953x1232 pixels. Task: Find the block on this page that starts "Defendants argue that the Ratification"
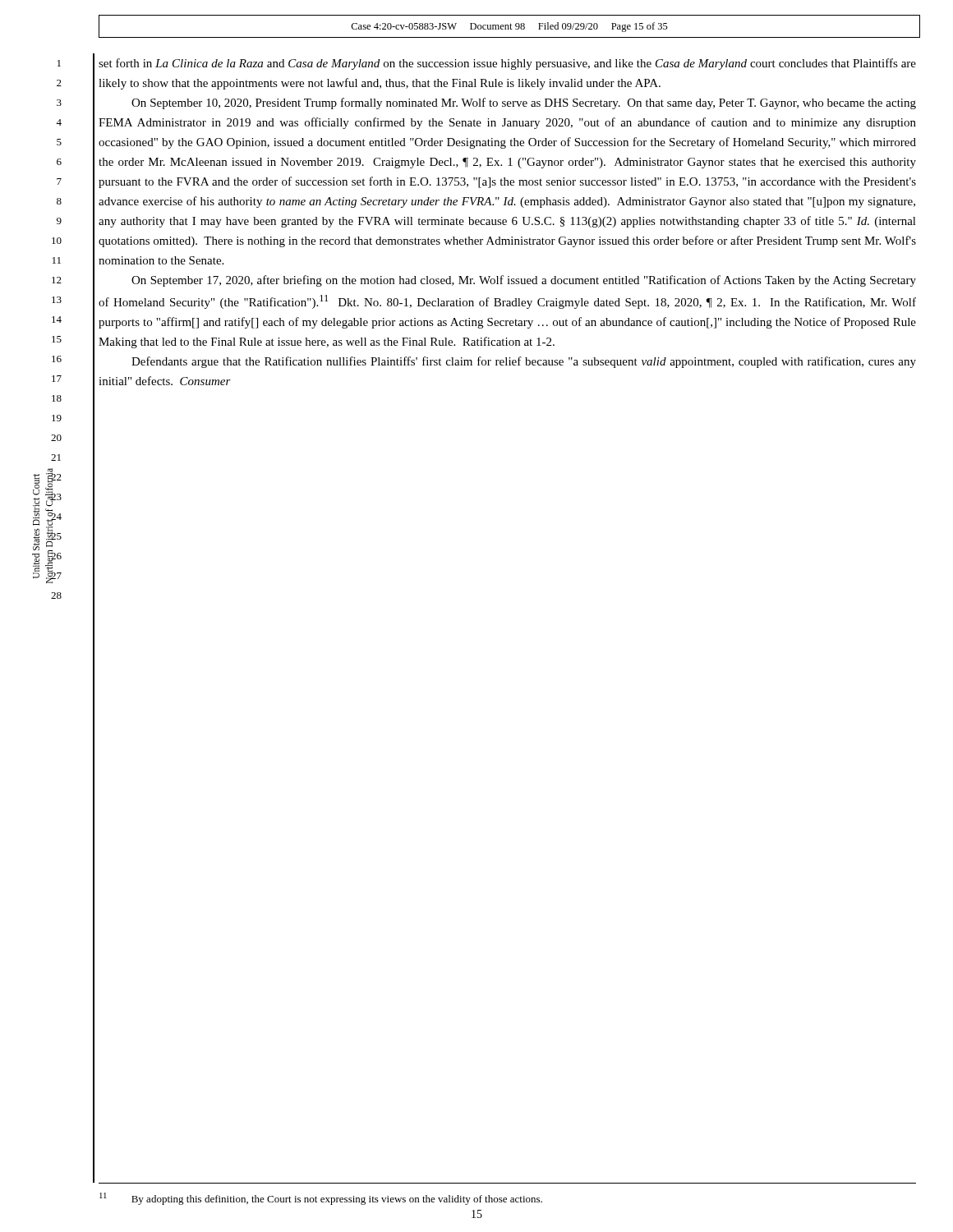click(507, 371)
